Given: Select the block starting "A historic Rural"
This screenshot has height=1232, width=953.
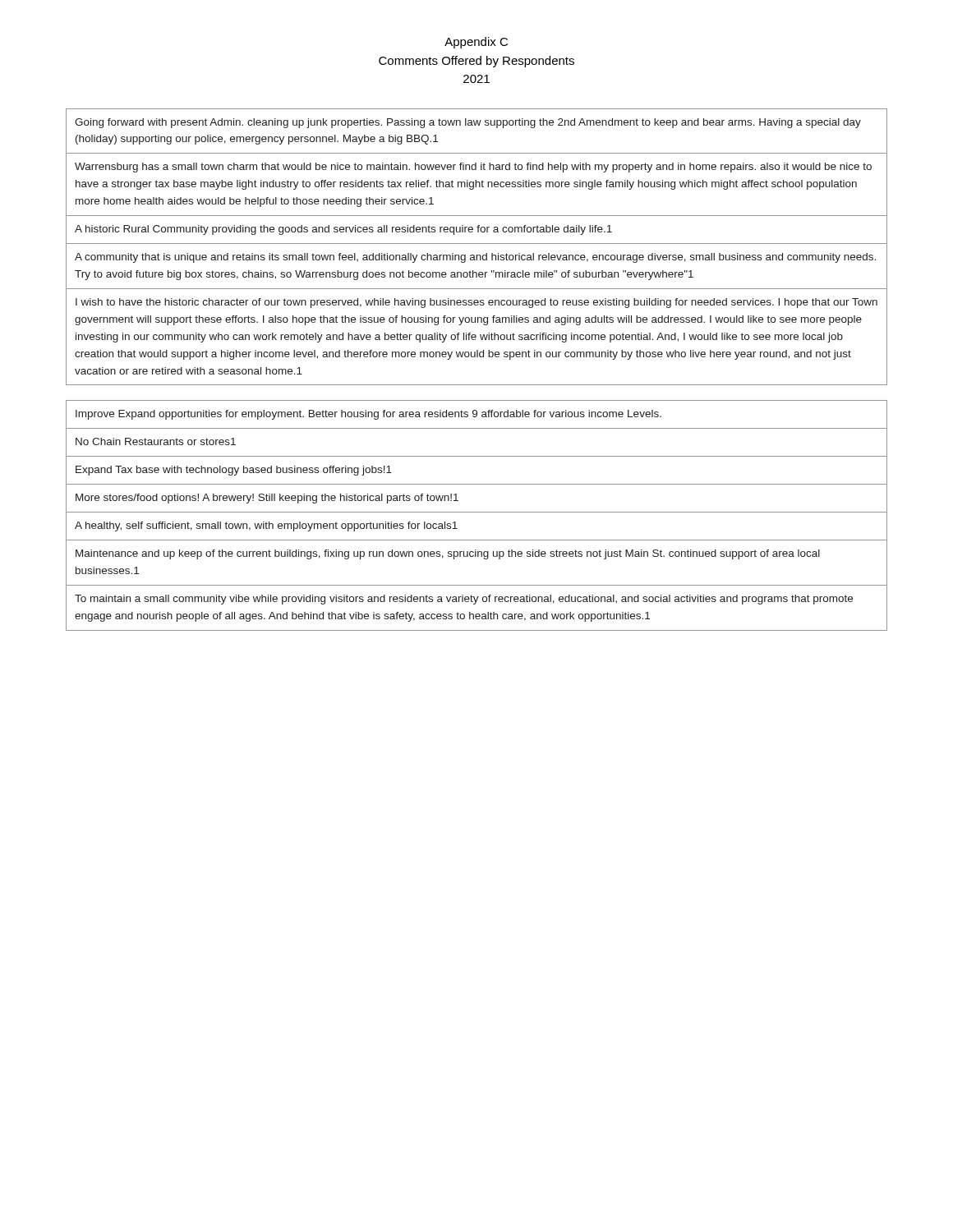Looking at the screenshot, I should pyautogui.click(x=344, y=229).
